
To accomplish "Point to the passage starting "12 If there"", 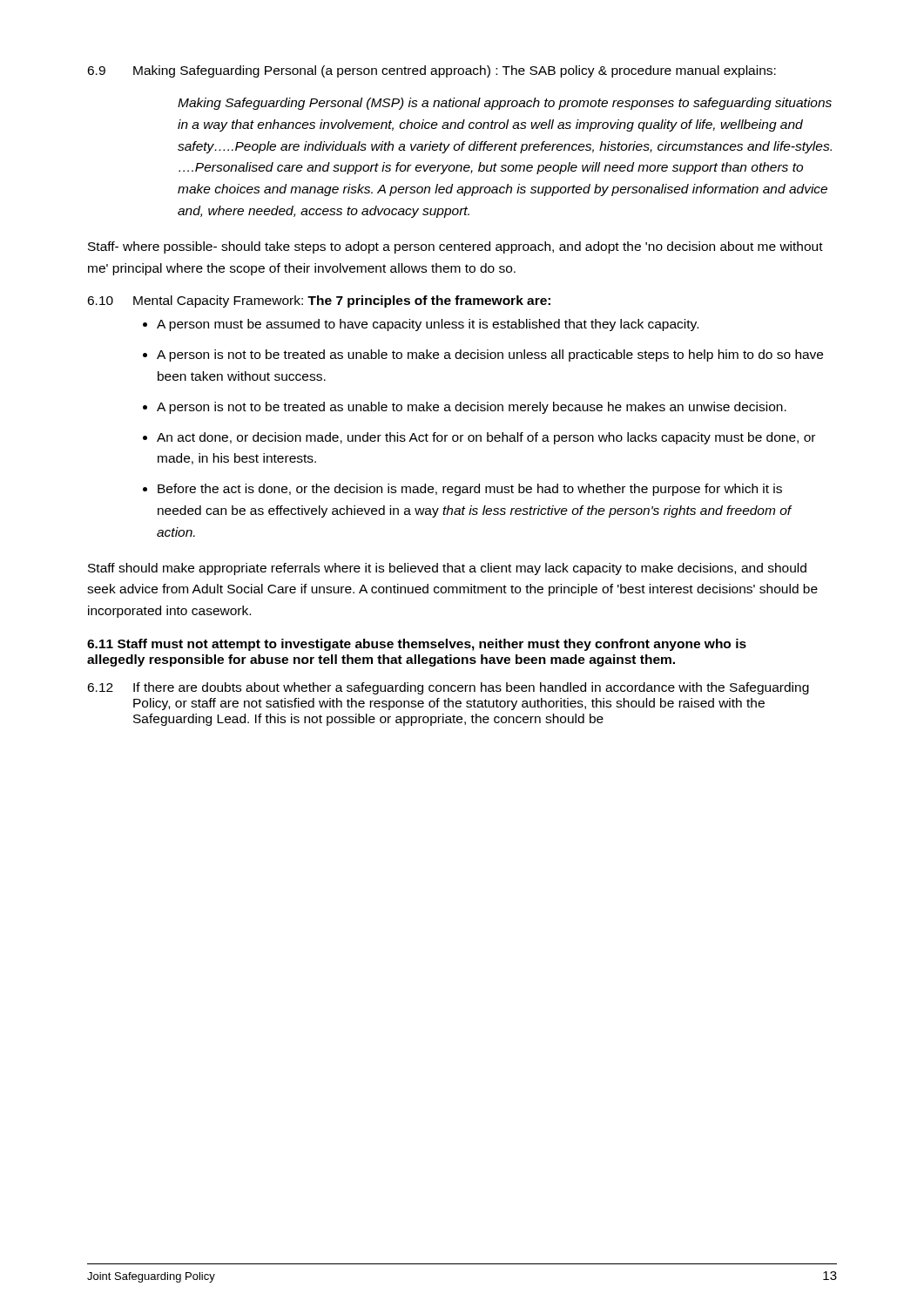I will point(459,703).
